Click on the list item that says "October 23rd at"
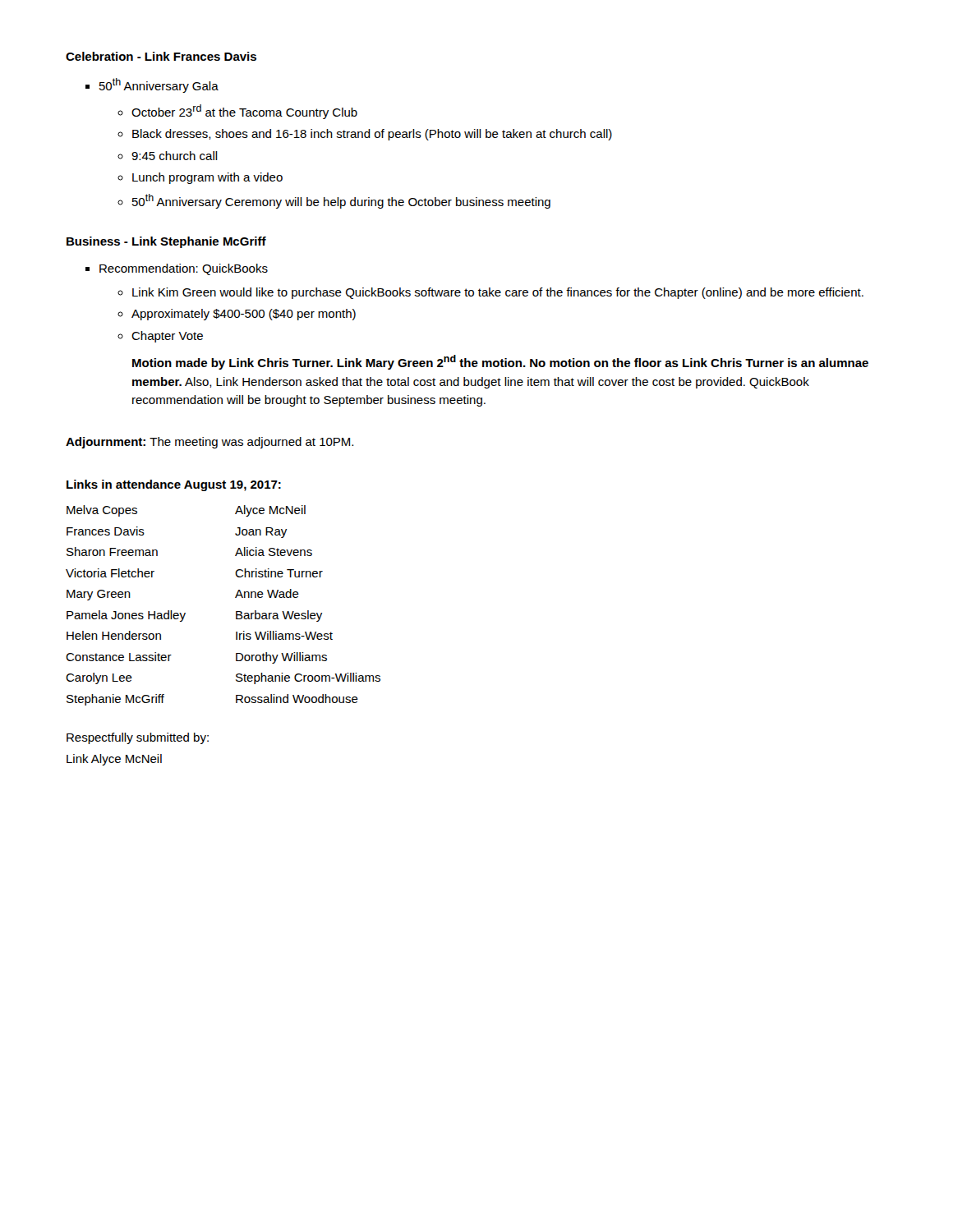This screenshot has width=953, height=1232. click(244, 110)
